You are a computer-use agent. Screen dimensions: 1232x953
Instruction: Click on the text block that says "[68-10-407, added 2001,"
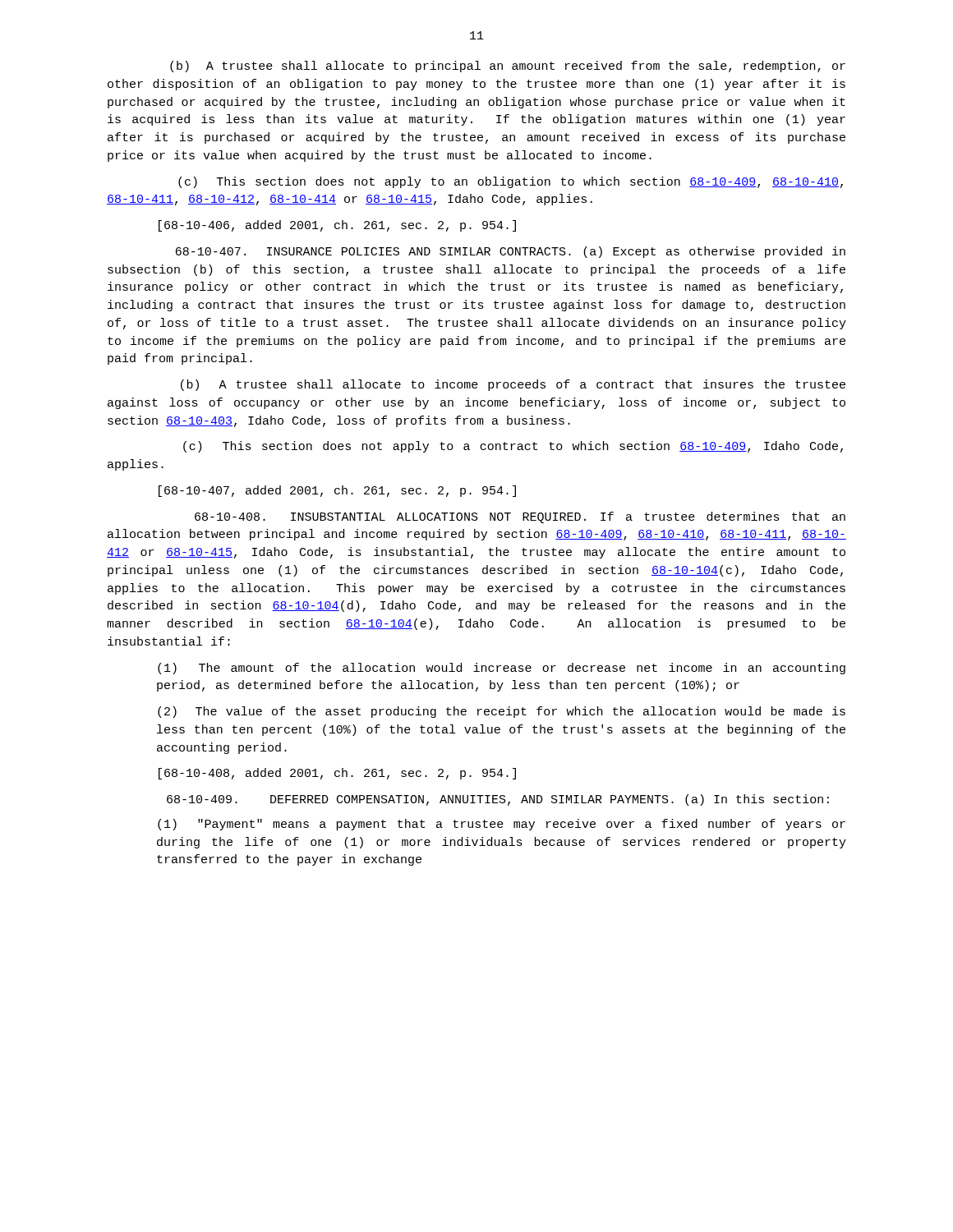337,491
